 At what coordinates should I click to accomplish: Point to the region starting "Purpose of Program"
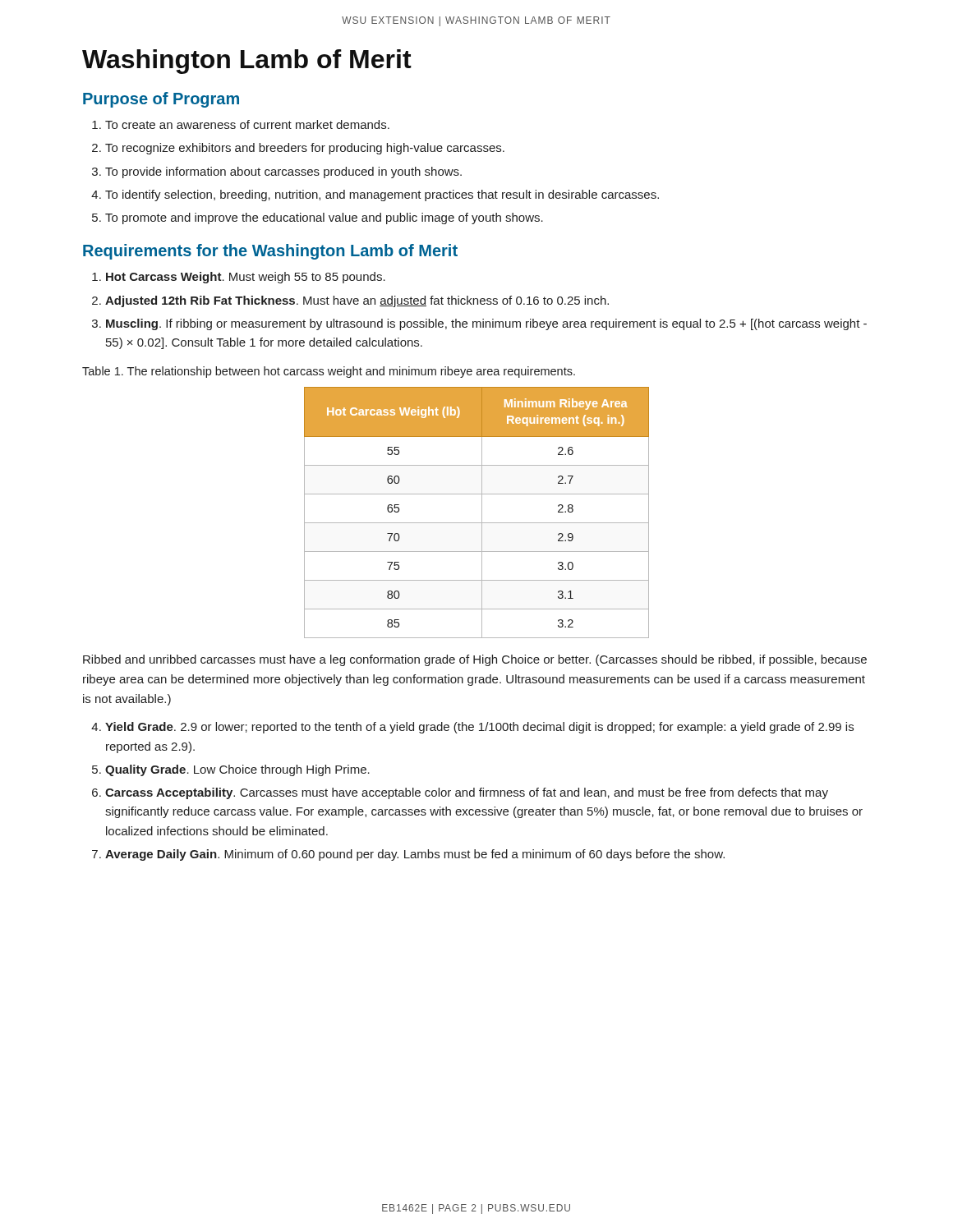161,100
